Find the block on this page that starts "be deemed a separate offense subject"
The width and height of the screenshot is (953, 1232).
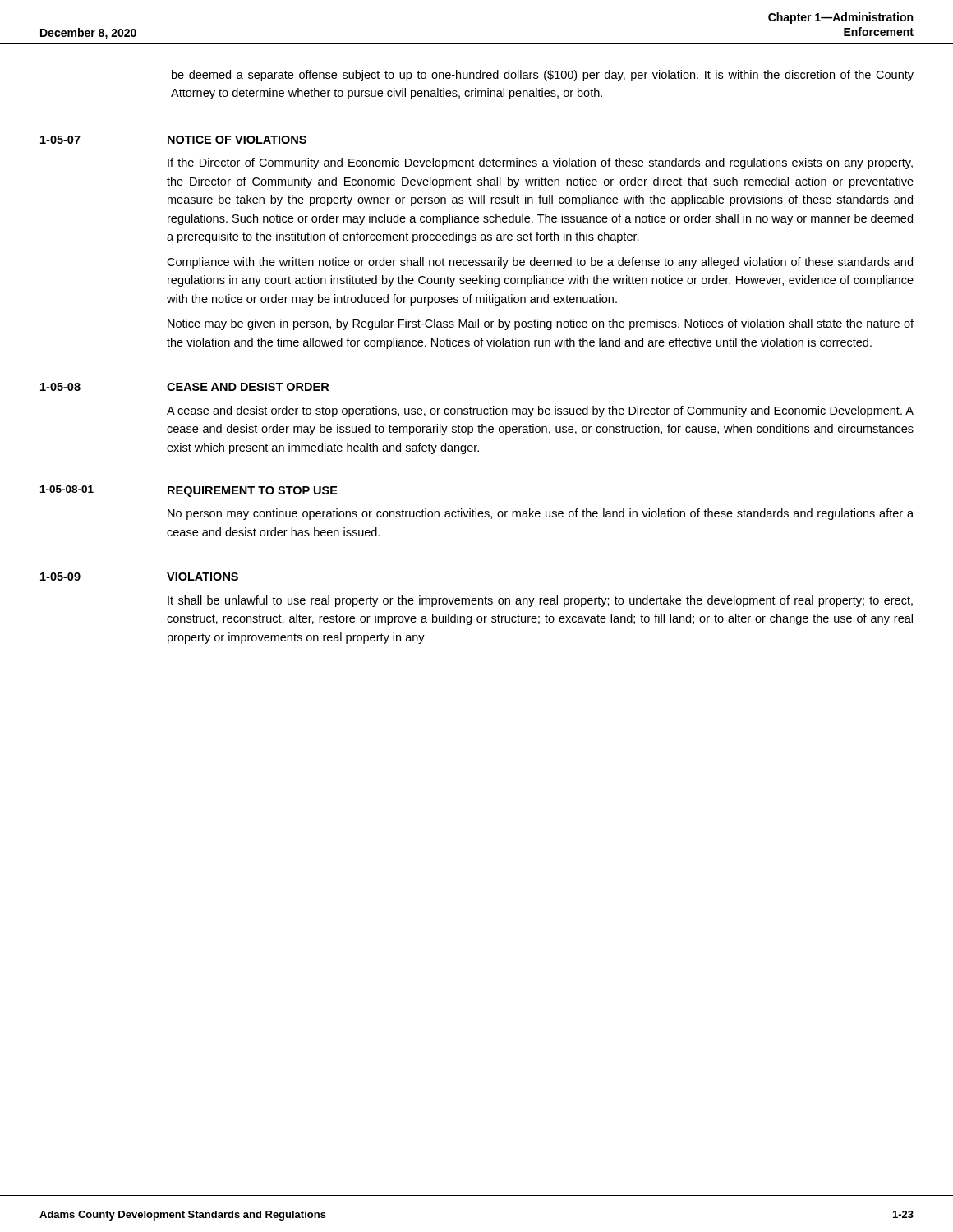[x=542, y=84]
